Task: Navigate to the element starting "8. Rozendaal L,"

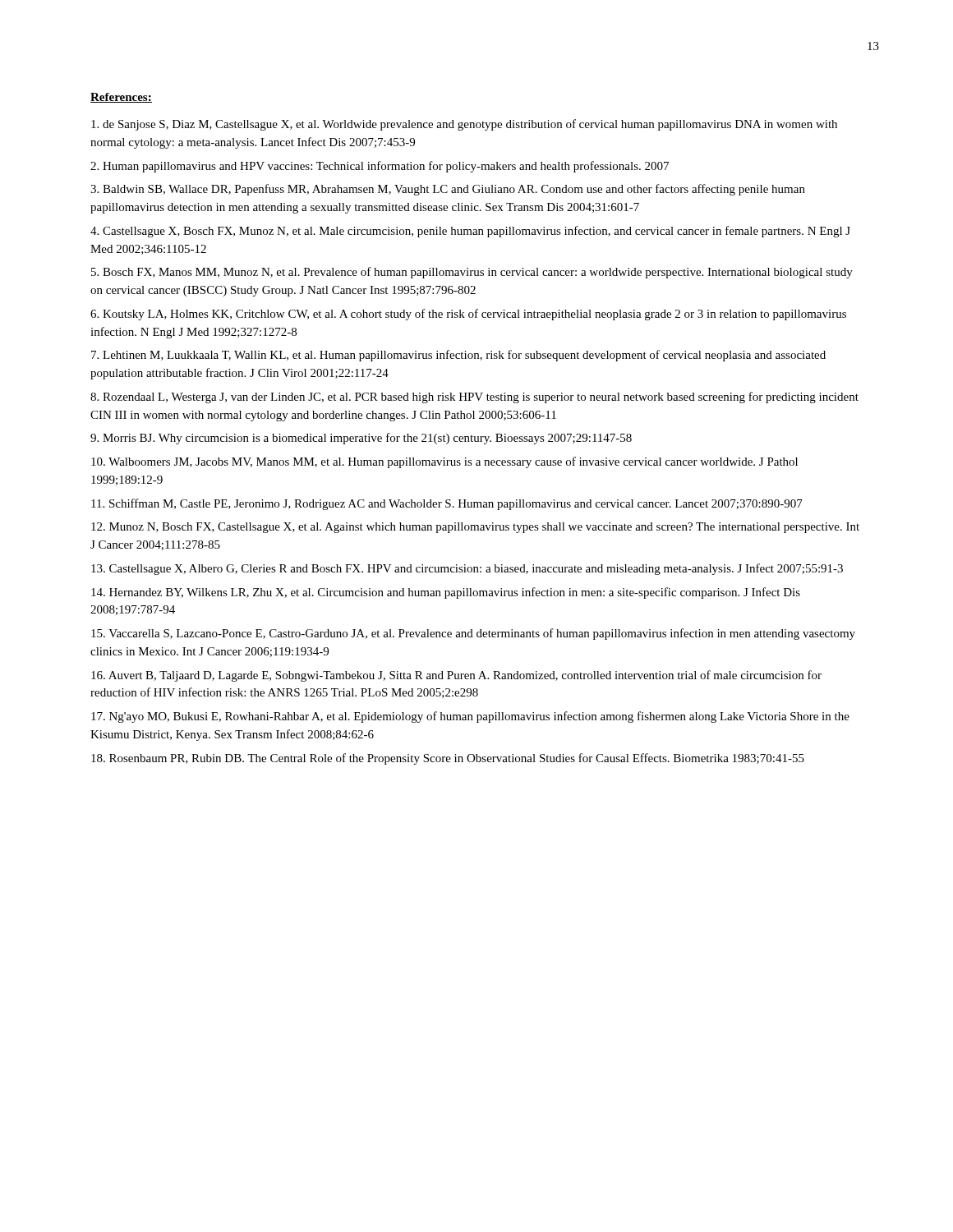Action: (x=474, y=405)
